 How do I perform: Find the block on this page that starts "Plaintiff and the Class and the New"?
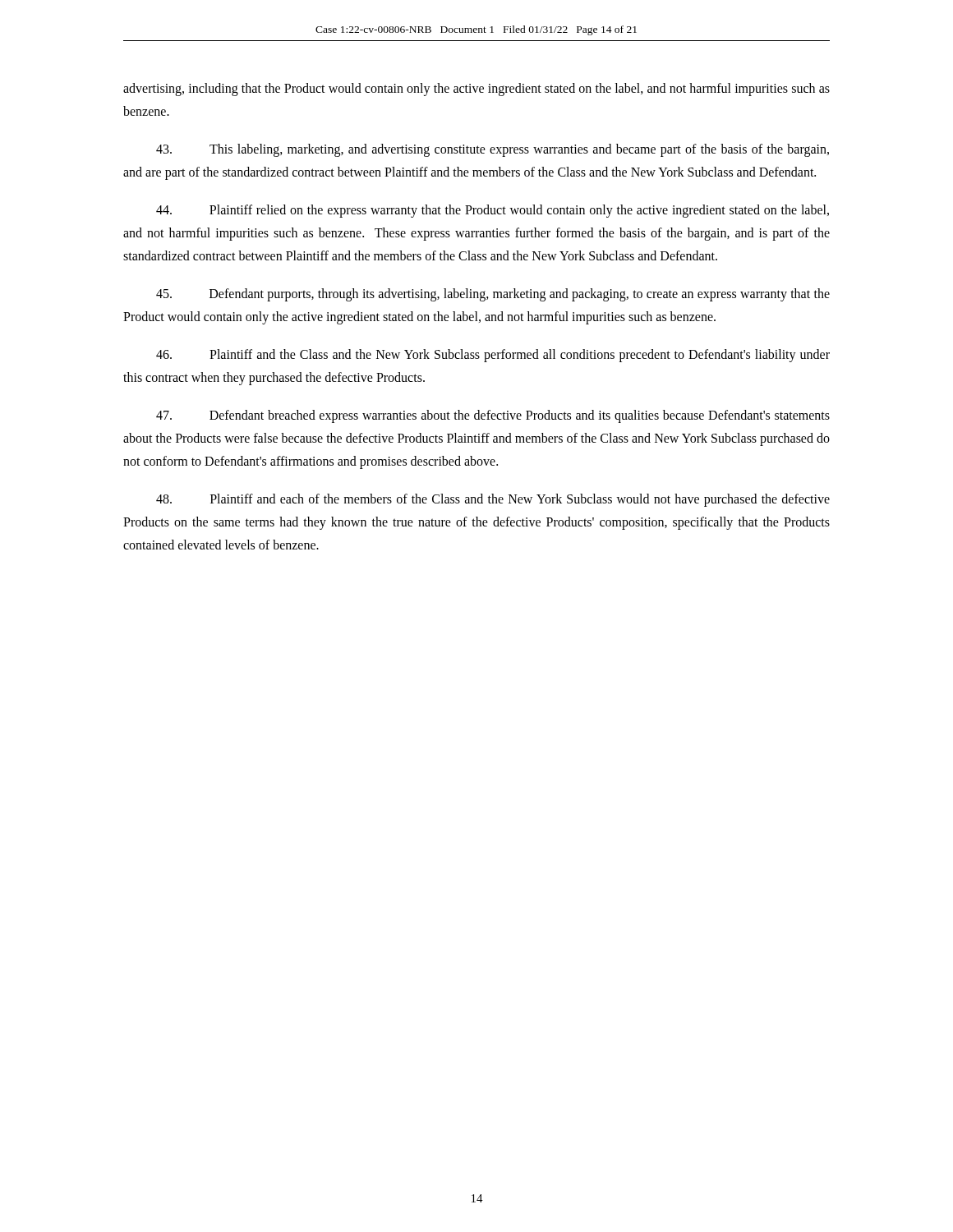[476, 364]
